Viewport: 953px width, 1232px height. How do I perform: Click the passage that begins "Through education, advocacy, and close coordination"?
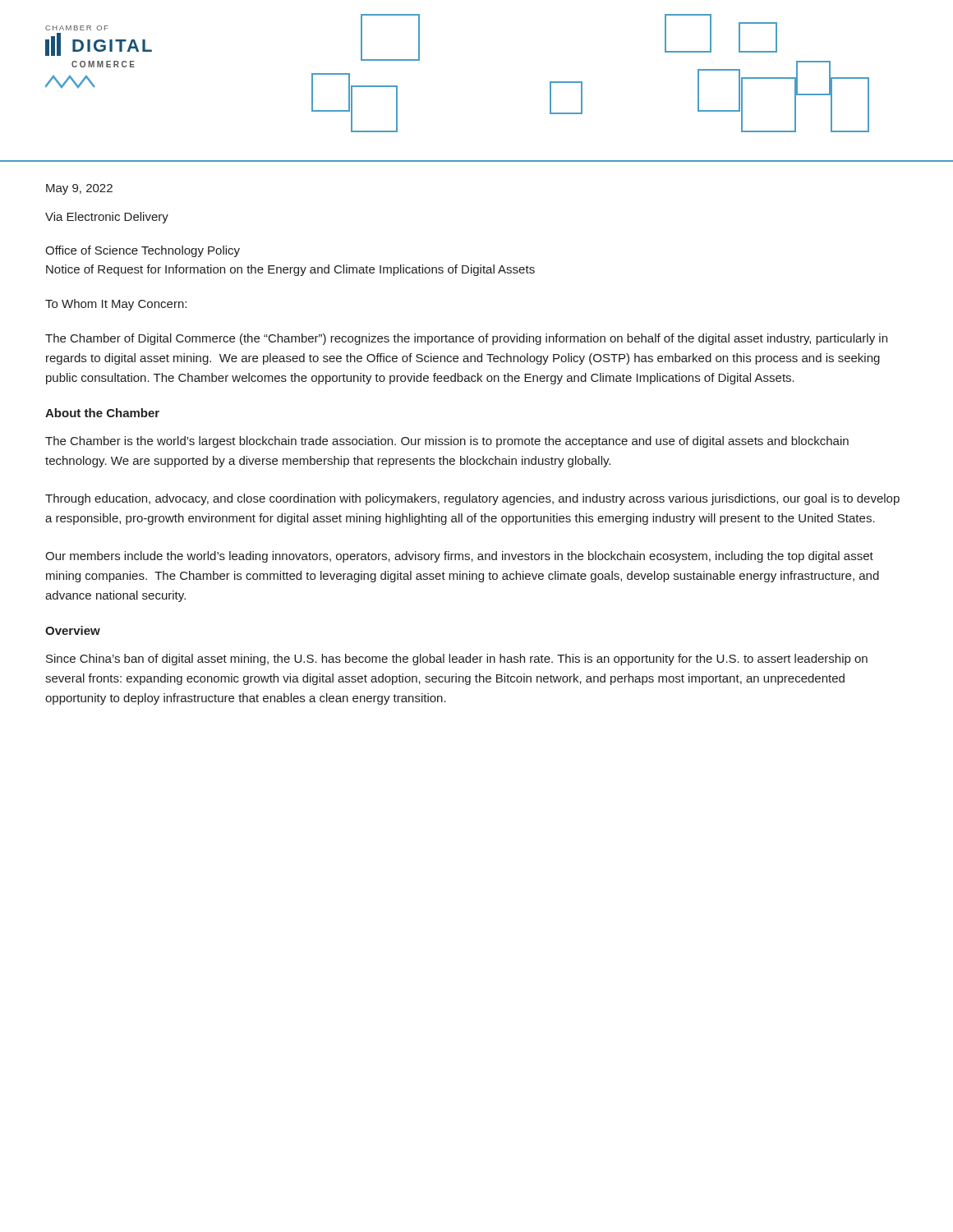point(472,508)
